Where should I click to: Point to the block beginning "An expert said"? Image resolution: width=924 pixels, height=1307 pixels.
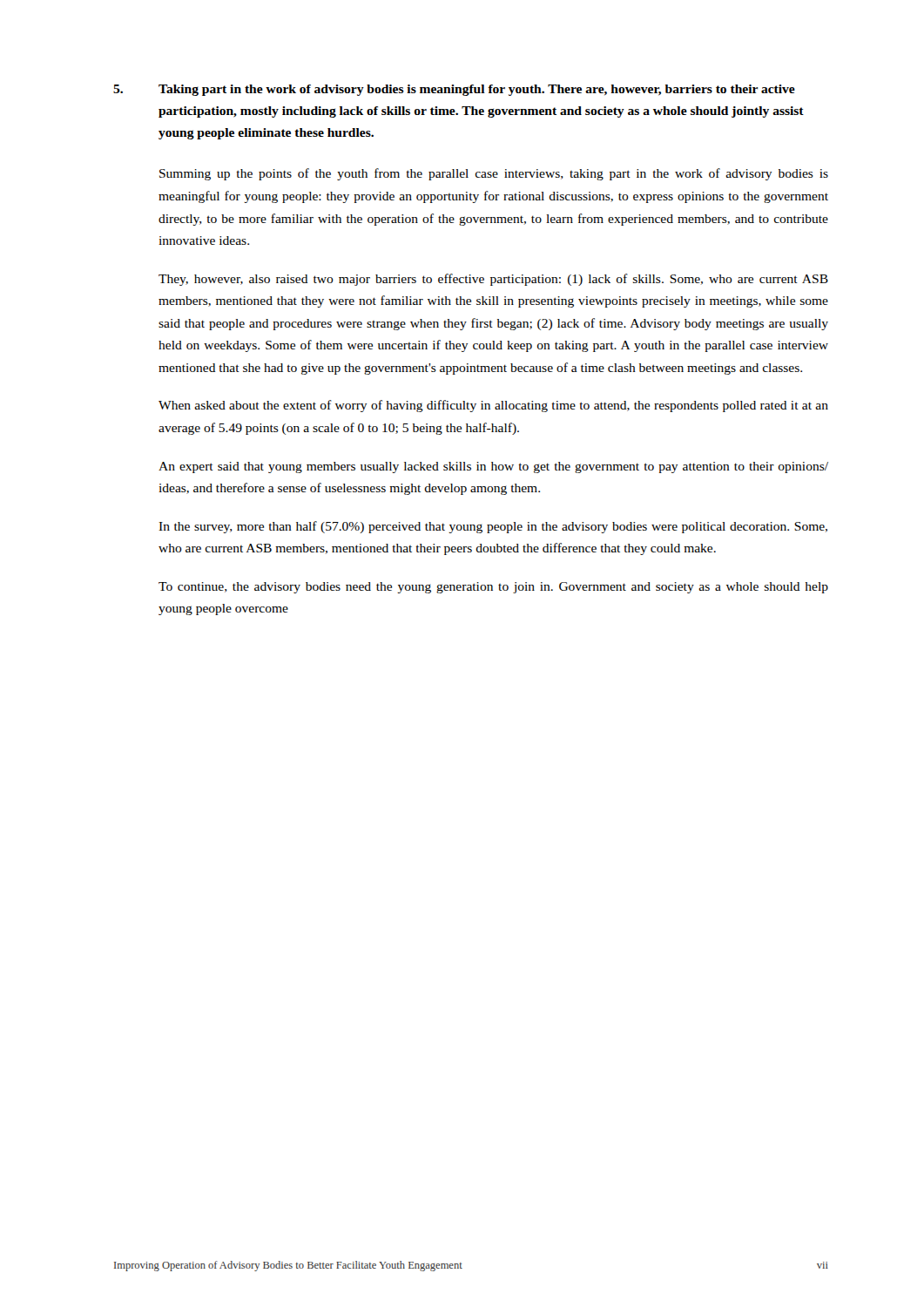pos(493,477)
